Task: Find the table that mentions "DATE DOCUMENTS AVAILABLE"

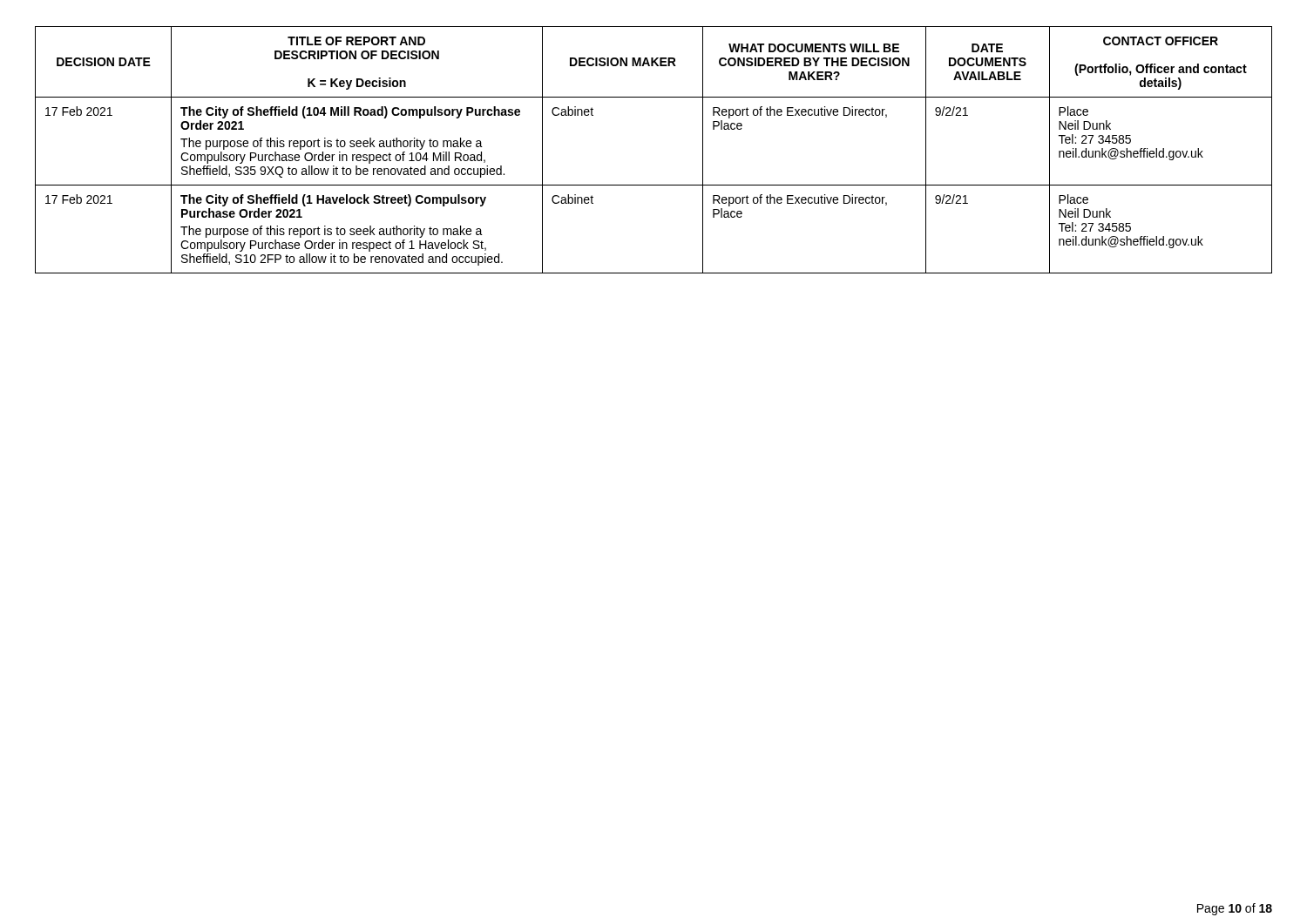Action: [654, 150]
